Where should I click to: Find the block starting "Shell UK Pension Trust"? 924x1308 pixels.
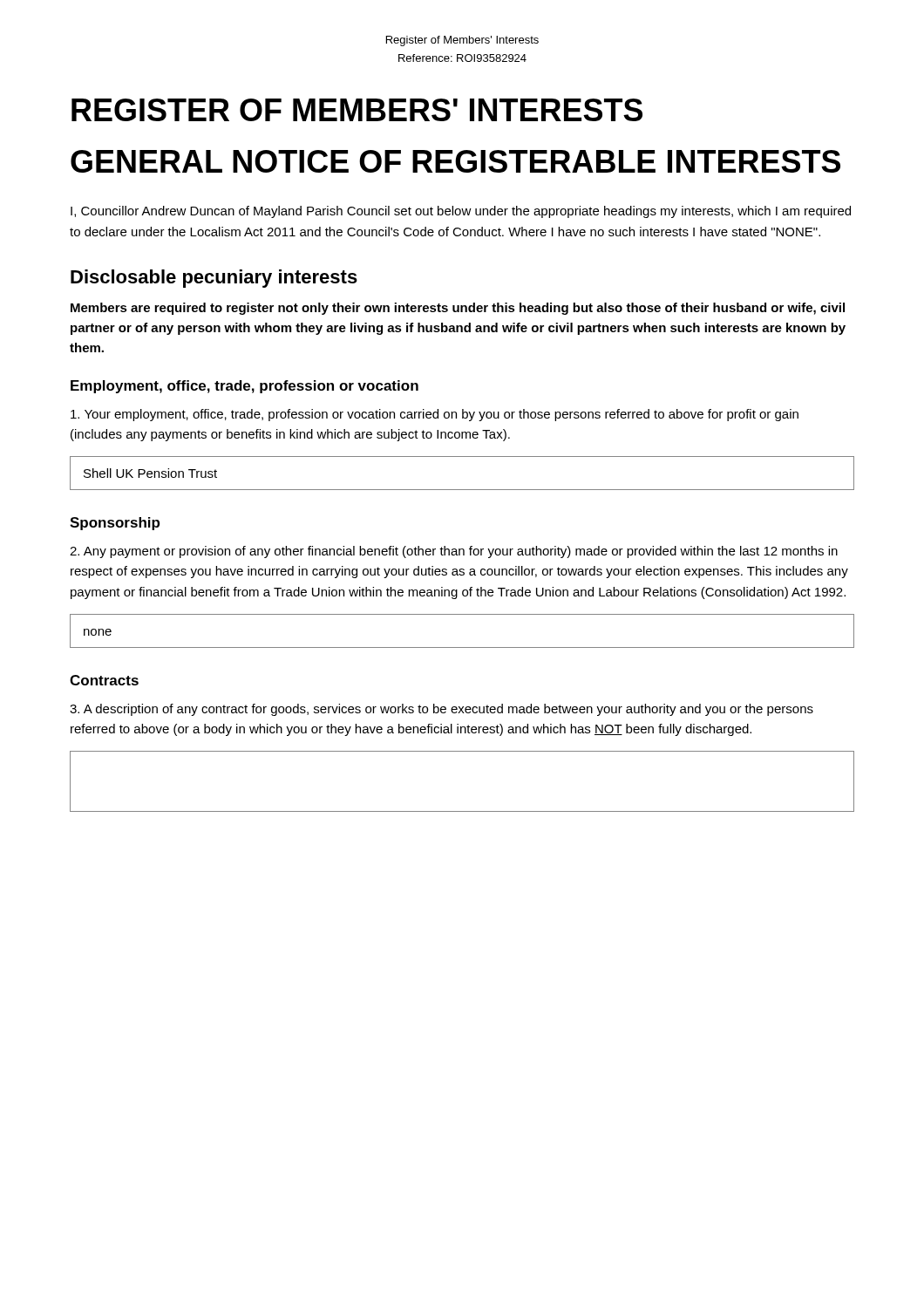click(150, 473)
